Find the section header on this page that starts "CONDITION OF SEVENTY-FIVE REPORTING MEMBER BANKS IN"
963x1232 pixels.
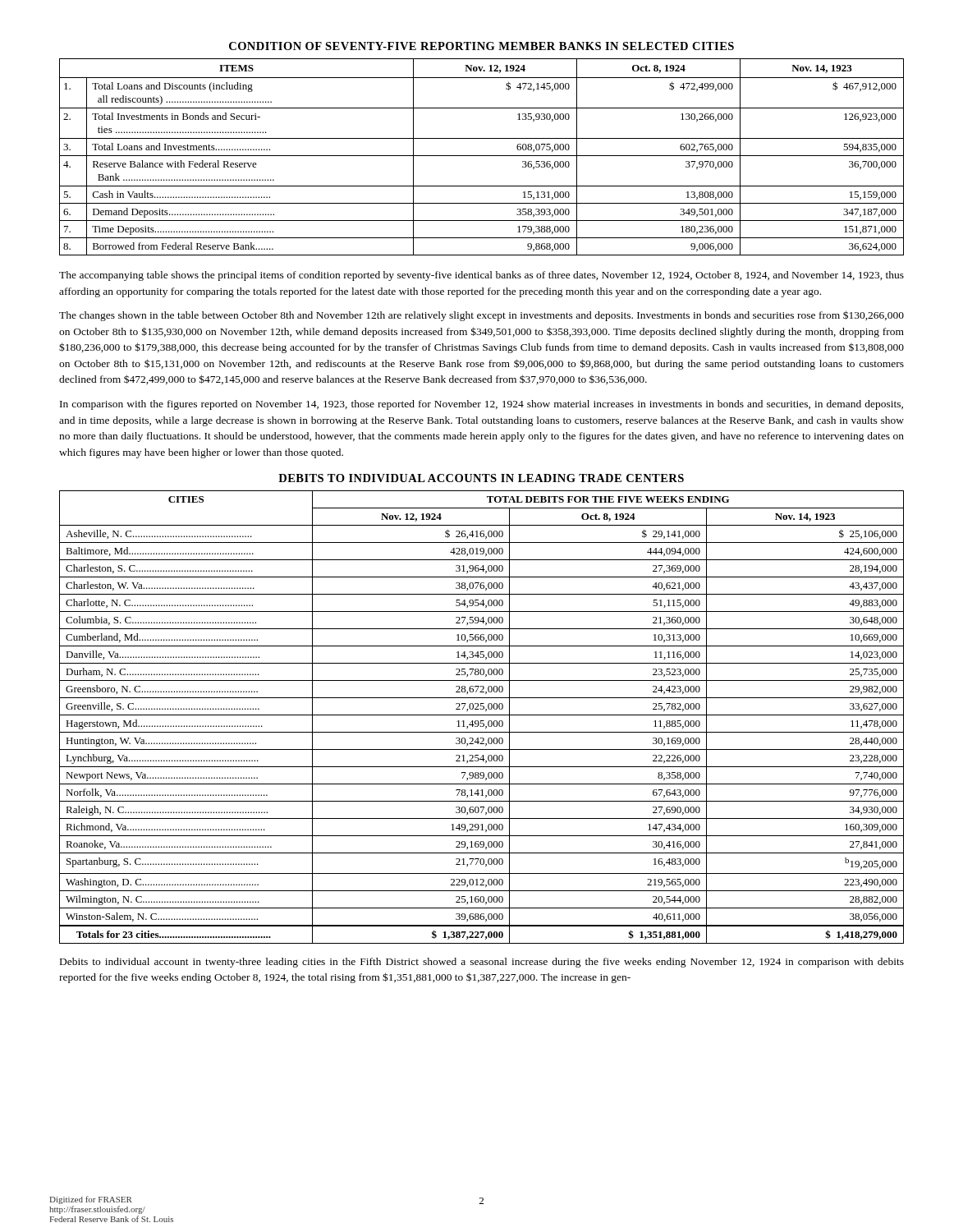pyautogui.click(x=482, y=46)
